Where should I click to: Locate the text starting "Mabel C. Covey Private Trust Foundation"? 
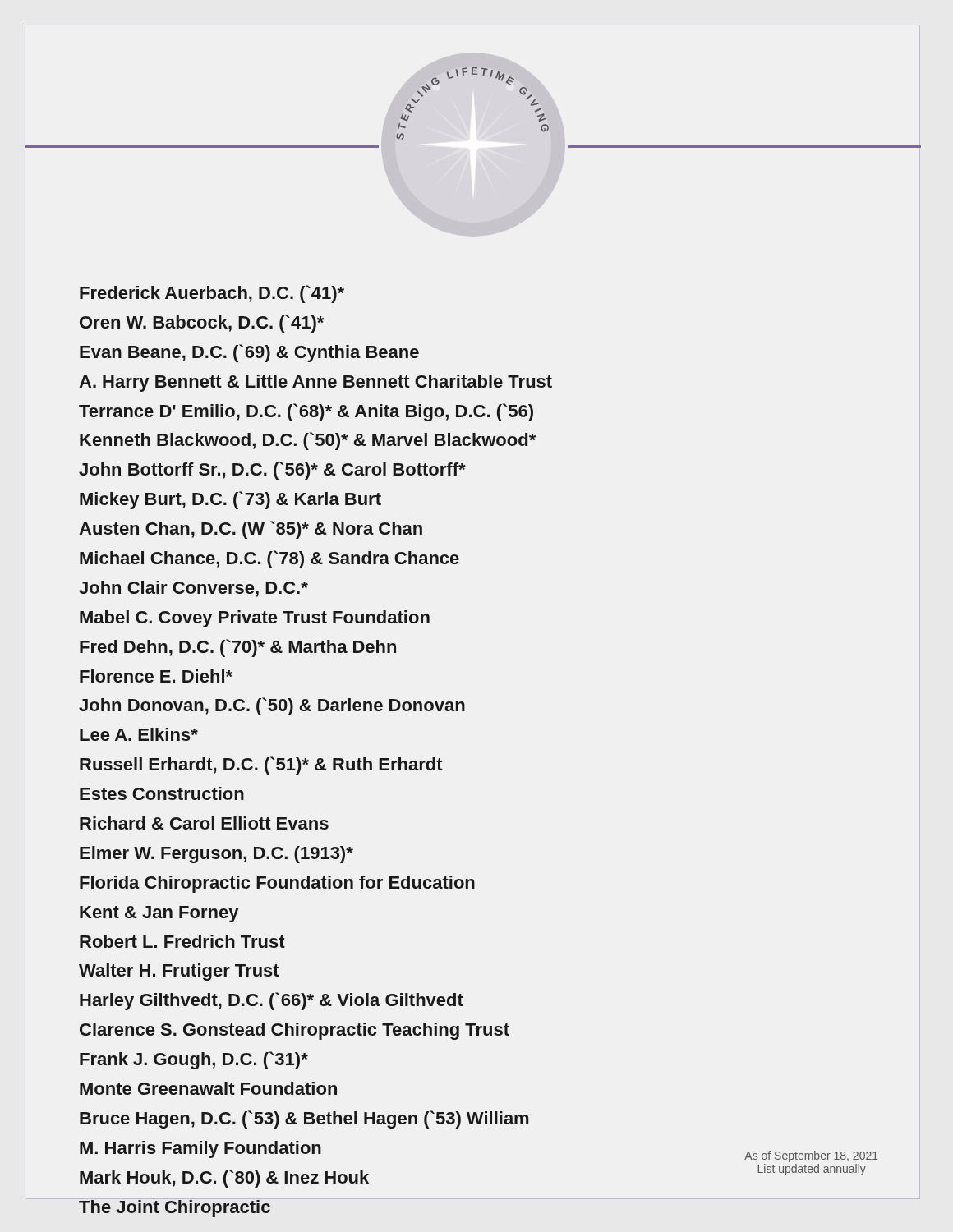tap(255, 619)
